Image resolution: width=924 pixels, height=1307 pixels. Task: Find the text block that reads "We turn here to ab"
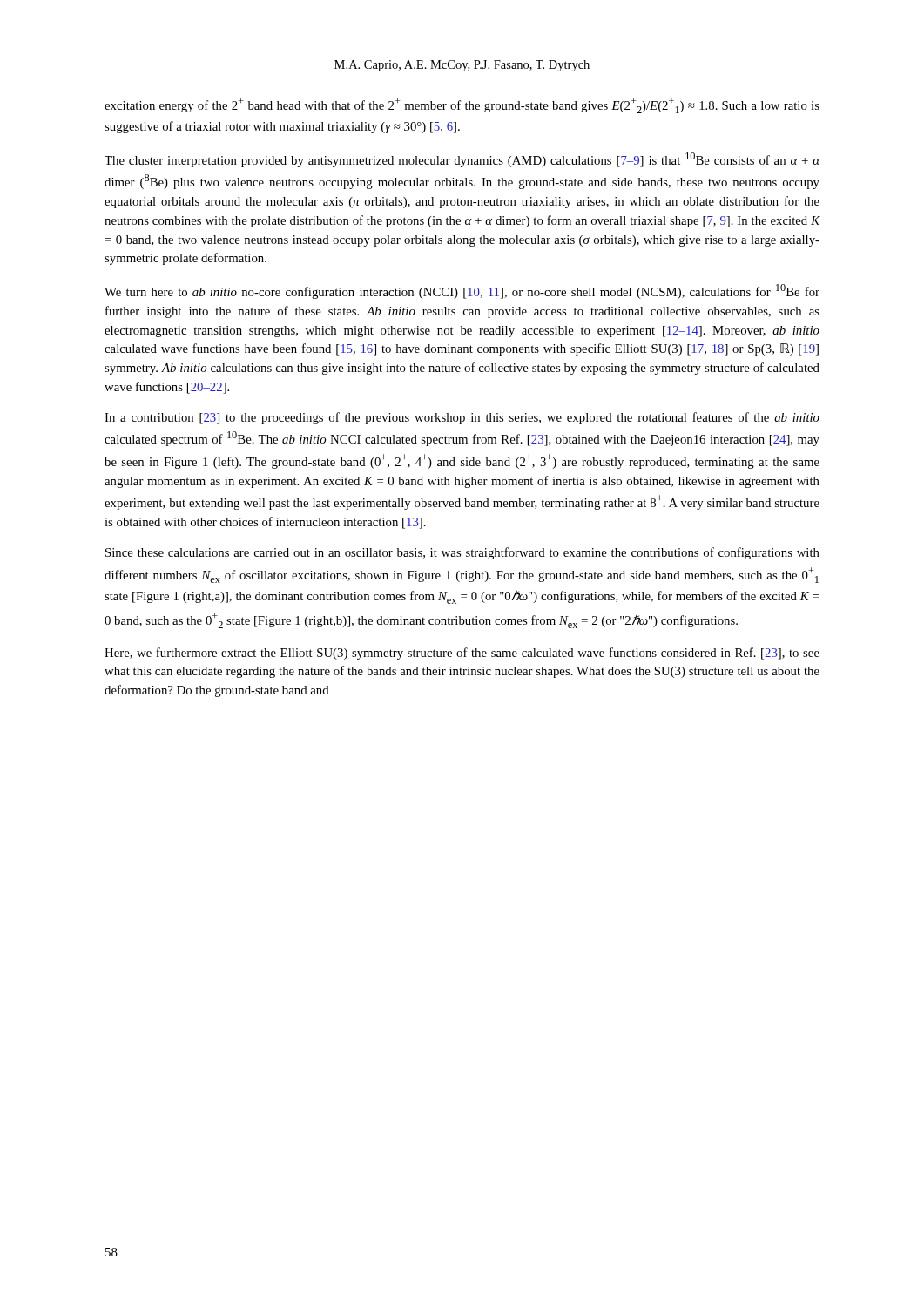[x=462, y=338]
